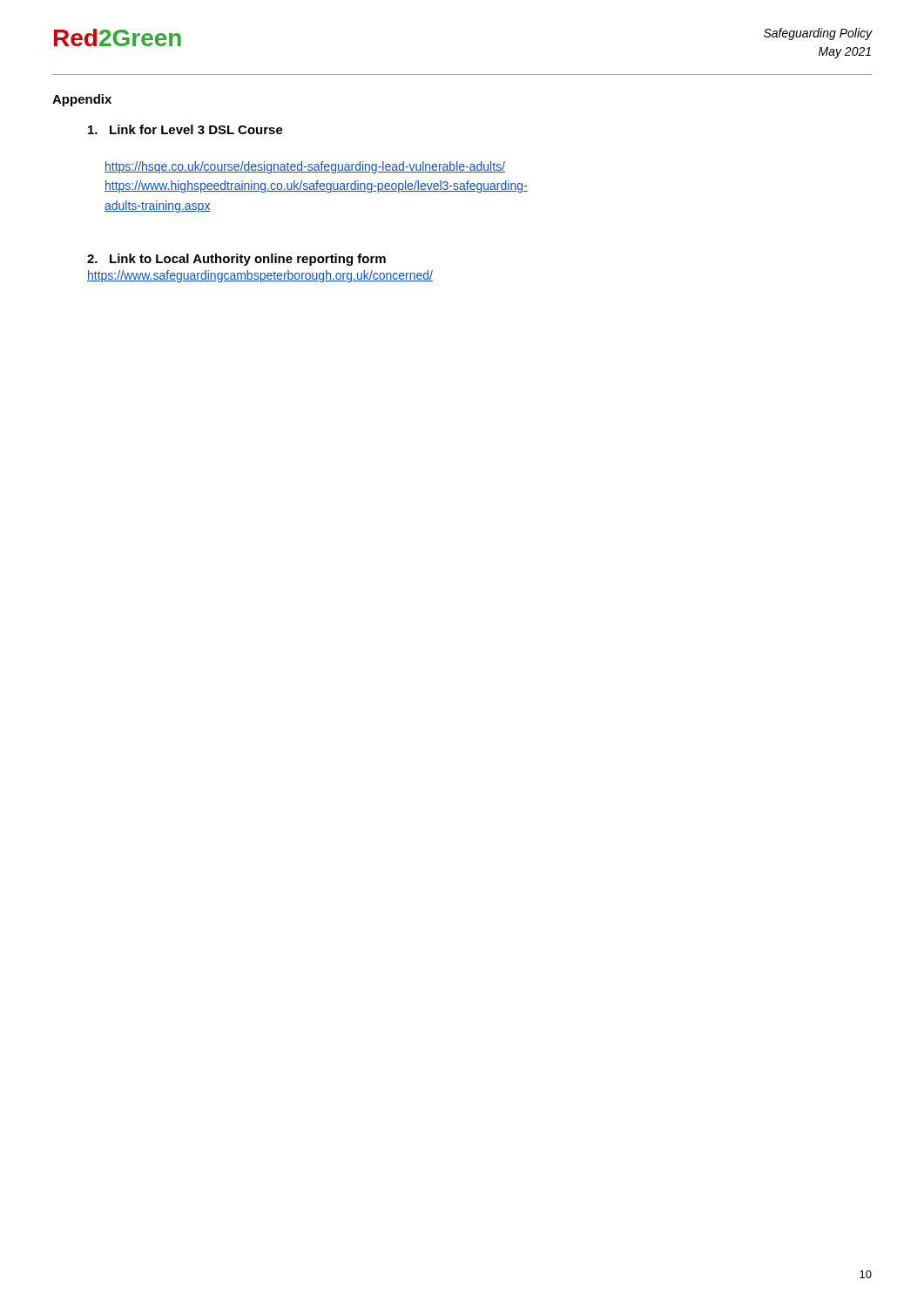The width and height of the screenshot is (924, 1307).
Task: Find the list item containing "Link for Level 3 DSL"
Action: click(x=185, y=129)
